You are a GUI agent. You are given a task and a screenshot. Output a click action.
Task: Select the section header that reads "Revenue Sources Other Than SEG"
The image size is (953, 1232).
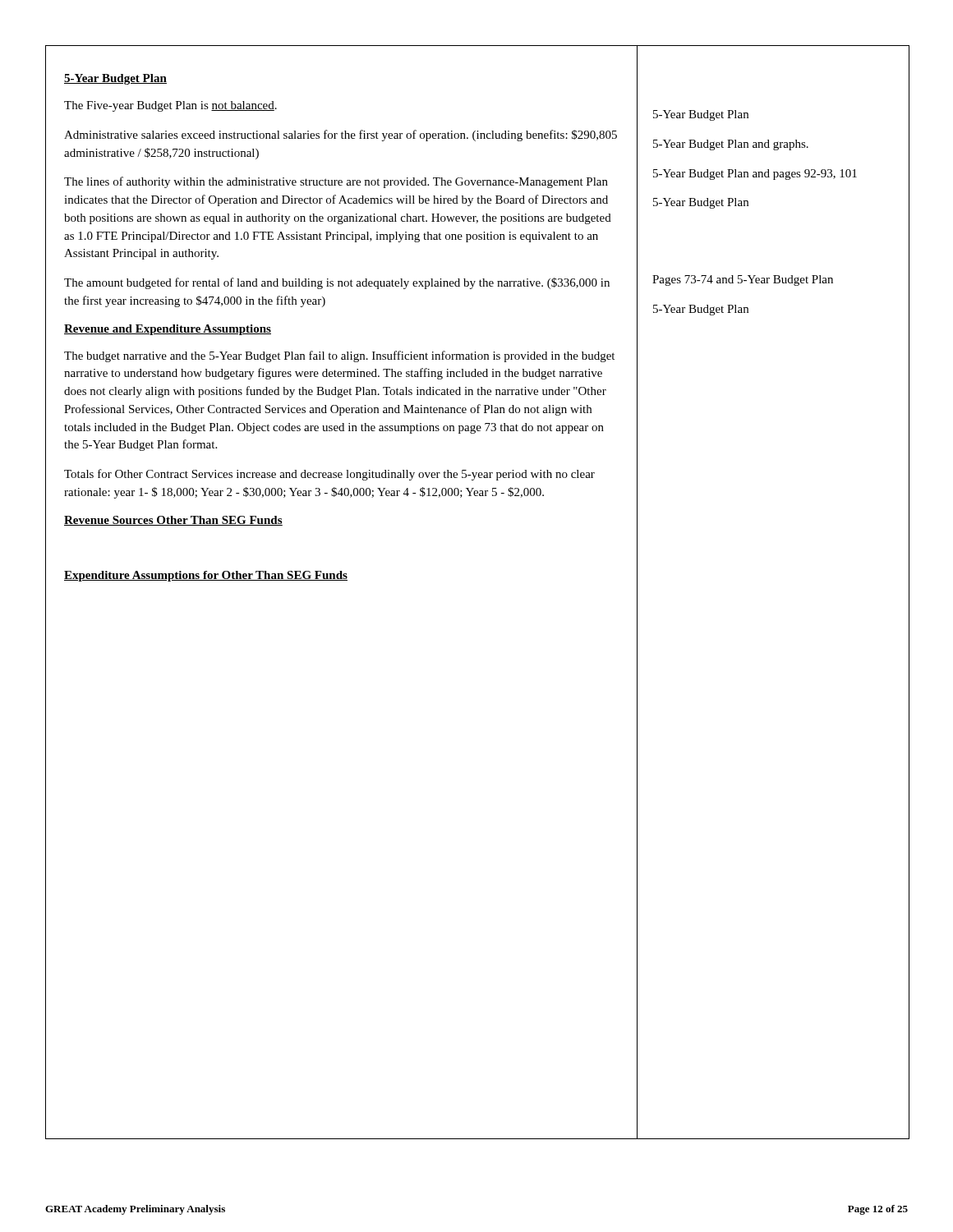point(173,519)
